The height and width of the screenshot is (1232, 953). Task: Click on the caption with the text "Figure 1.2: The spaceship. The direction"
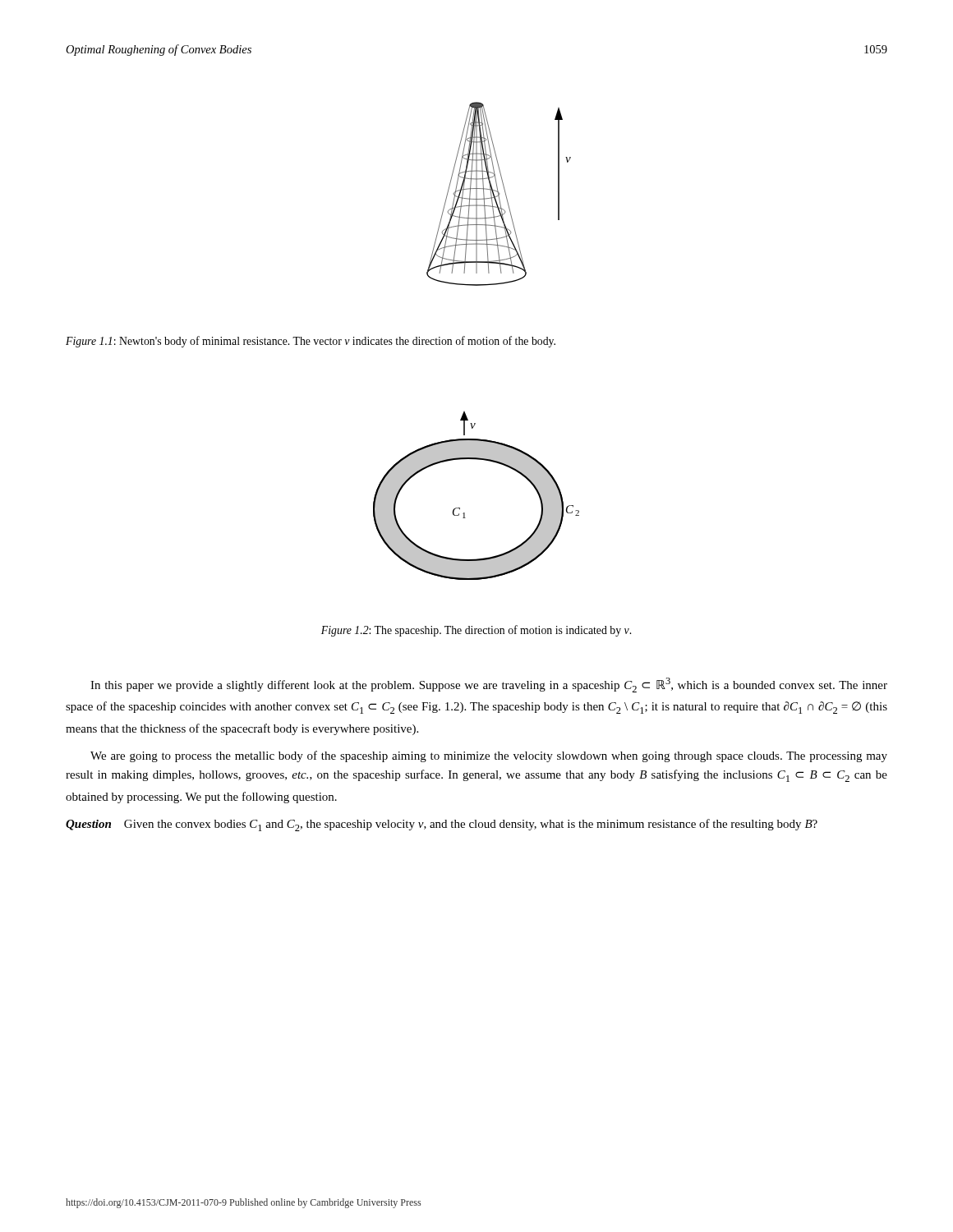[476, 630]
